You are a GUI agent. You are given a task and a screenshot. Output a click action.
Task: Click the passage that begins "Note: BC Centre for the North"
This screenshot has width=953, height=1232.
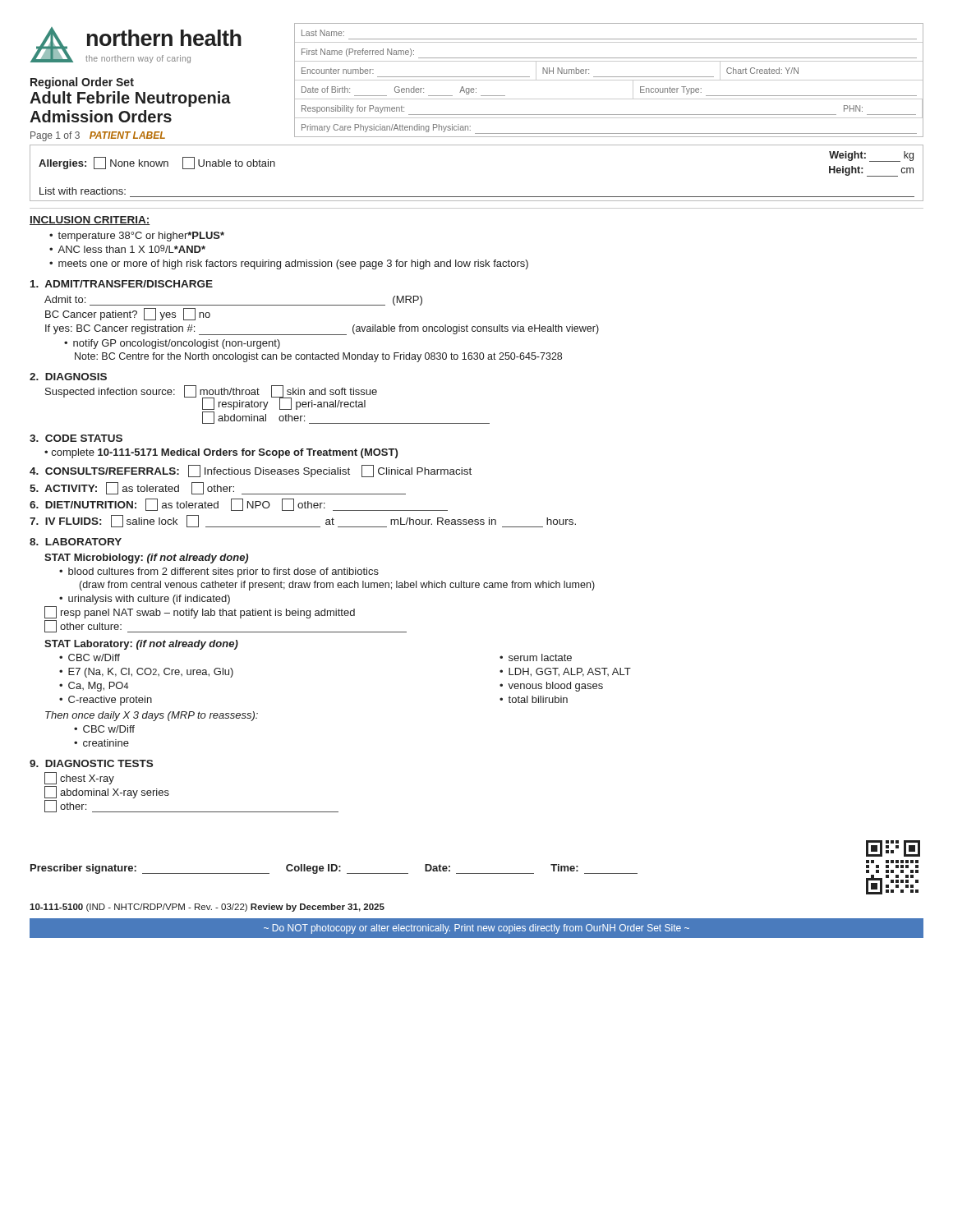coord(318,356)
